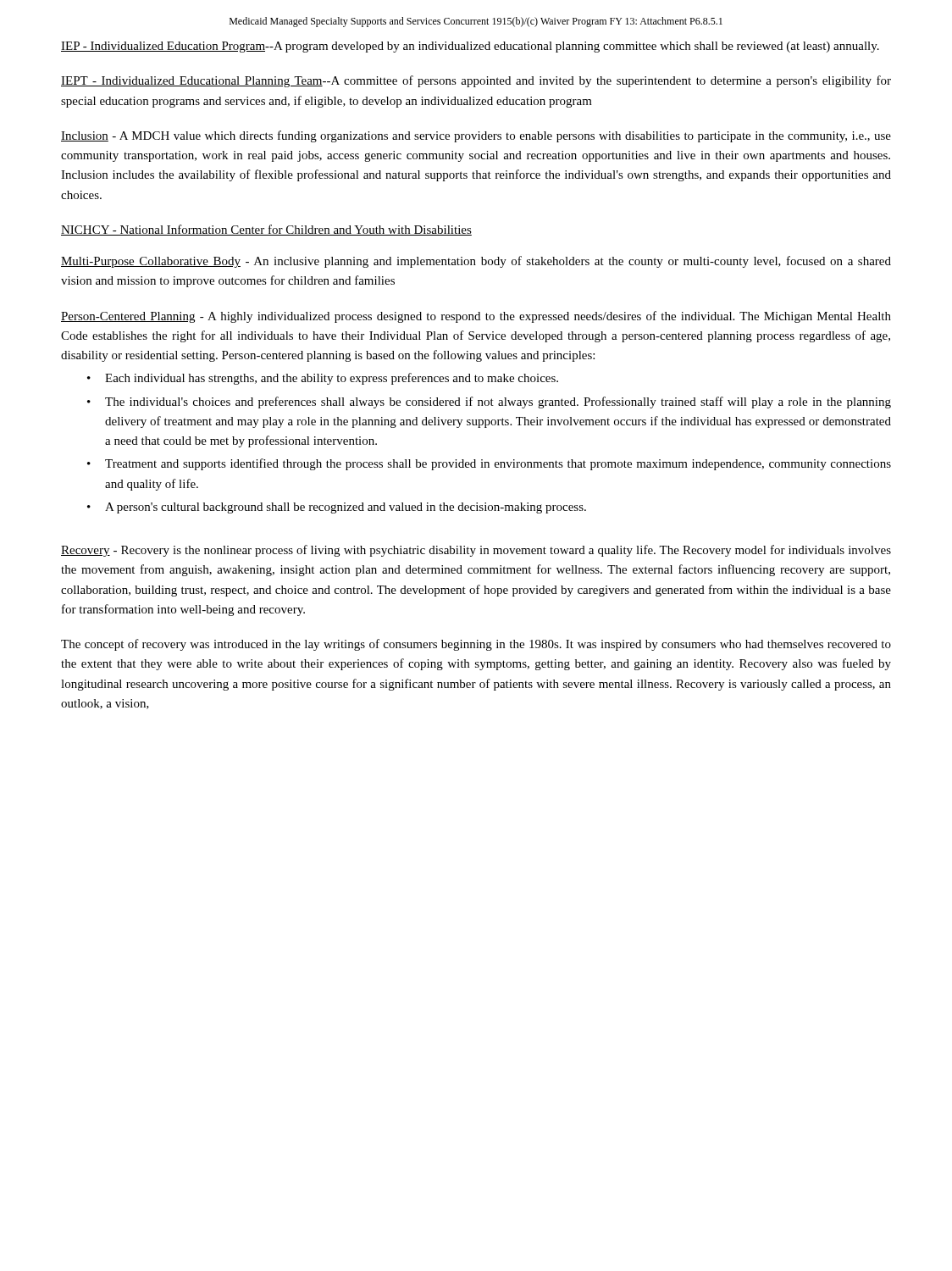This screenshot has height=1271, width=952.
Task: Locate the text block with the text "NICHCY - National Information Center for"
Action: click(x=266, y=229)
